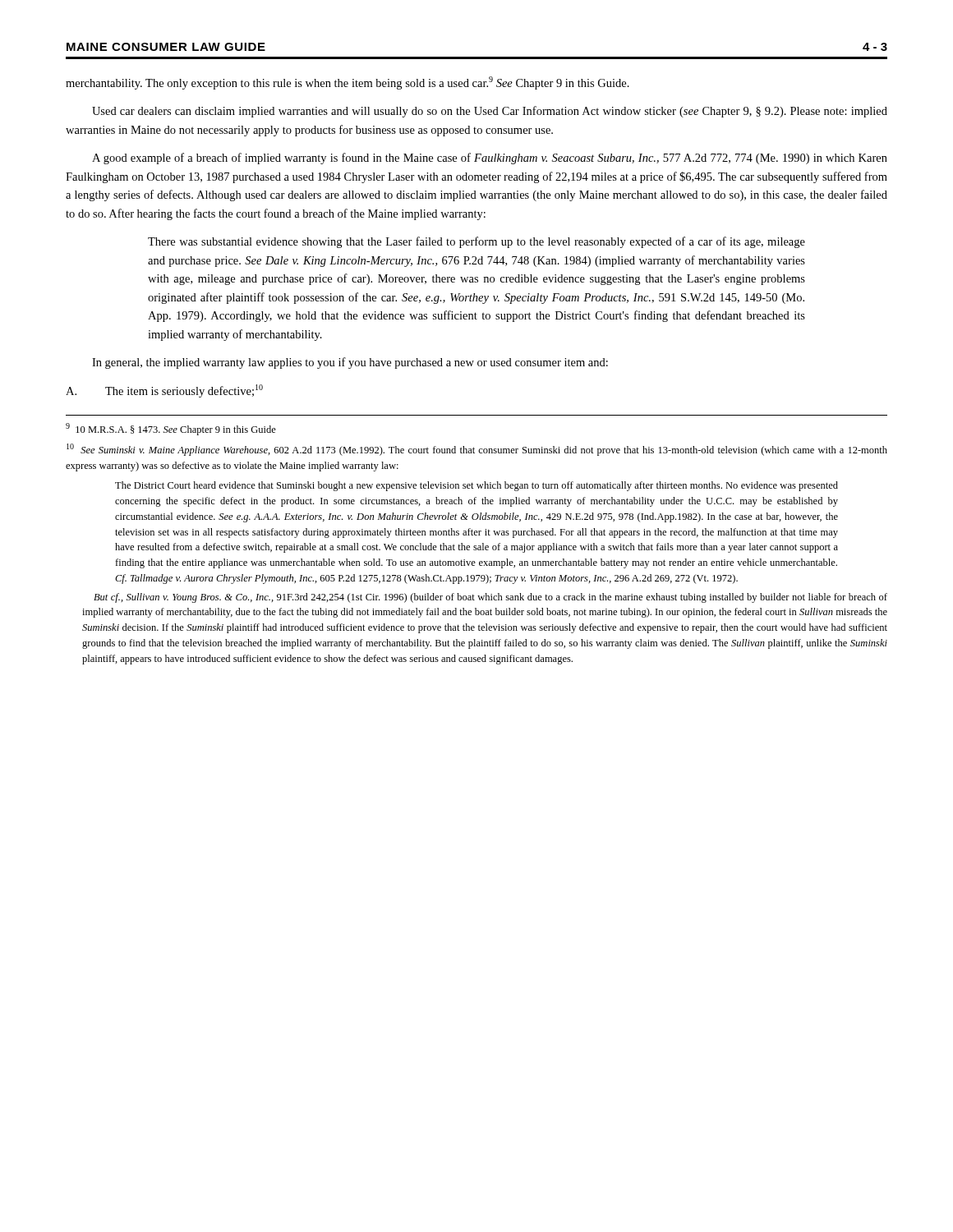This screenshot has width=953, height=1232.
Task: Where is the passage that starts "There was substantial evidence"?
Action: 476,288
